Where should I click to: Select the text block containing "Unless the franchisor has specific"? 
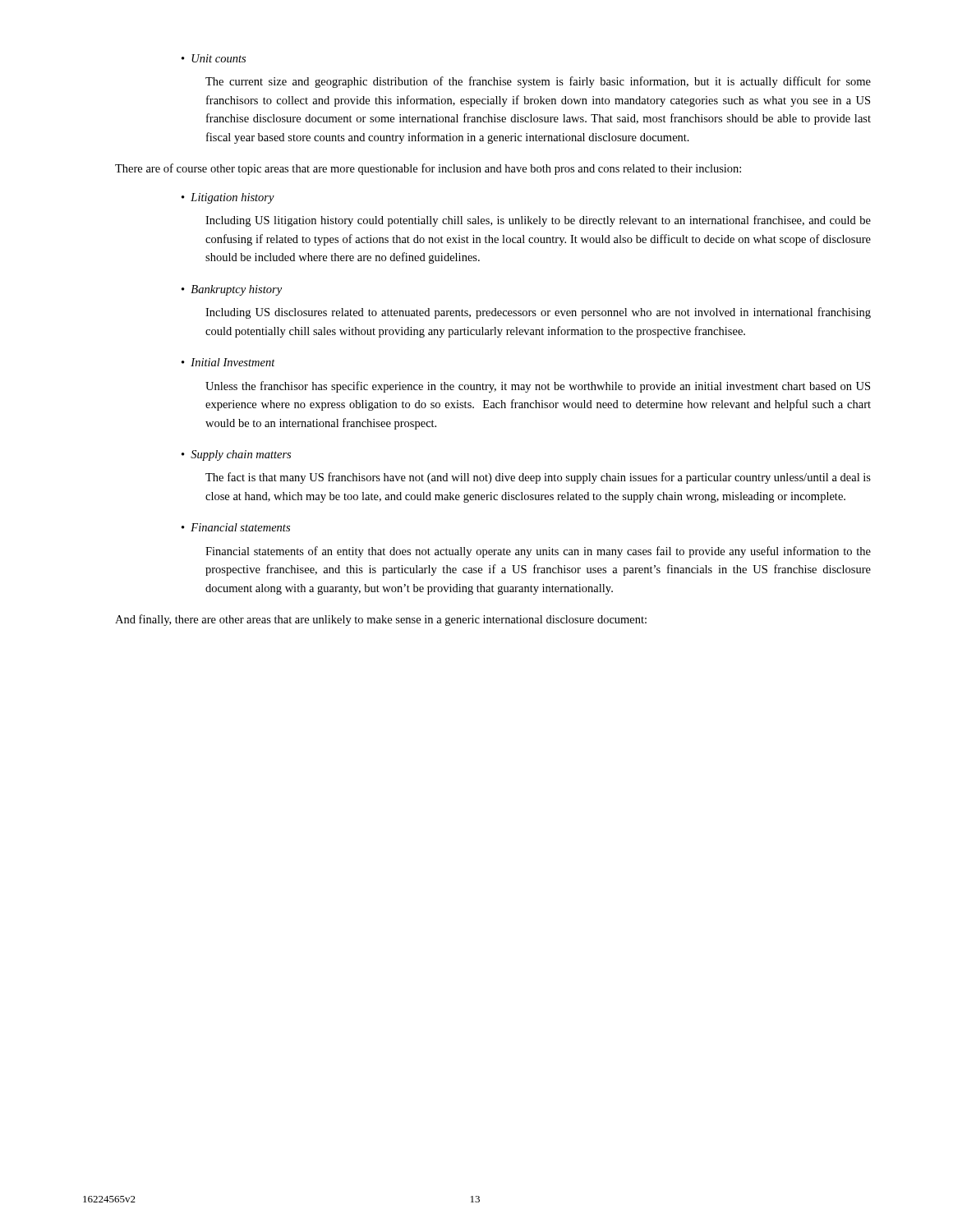pyautogui.click(x=538, y=404)
